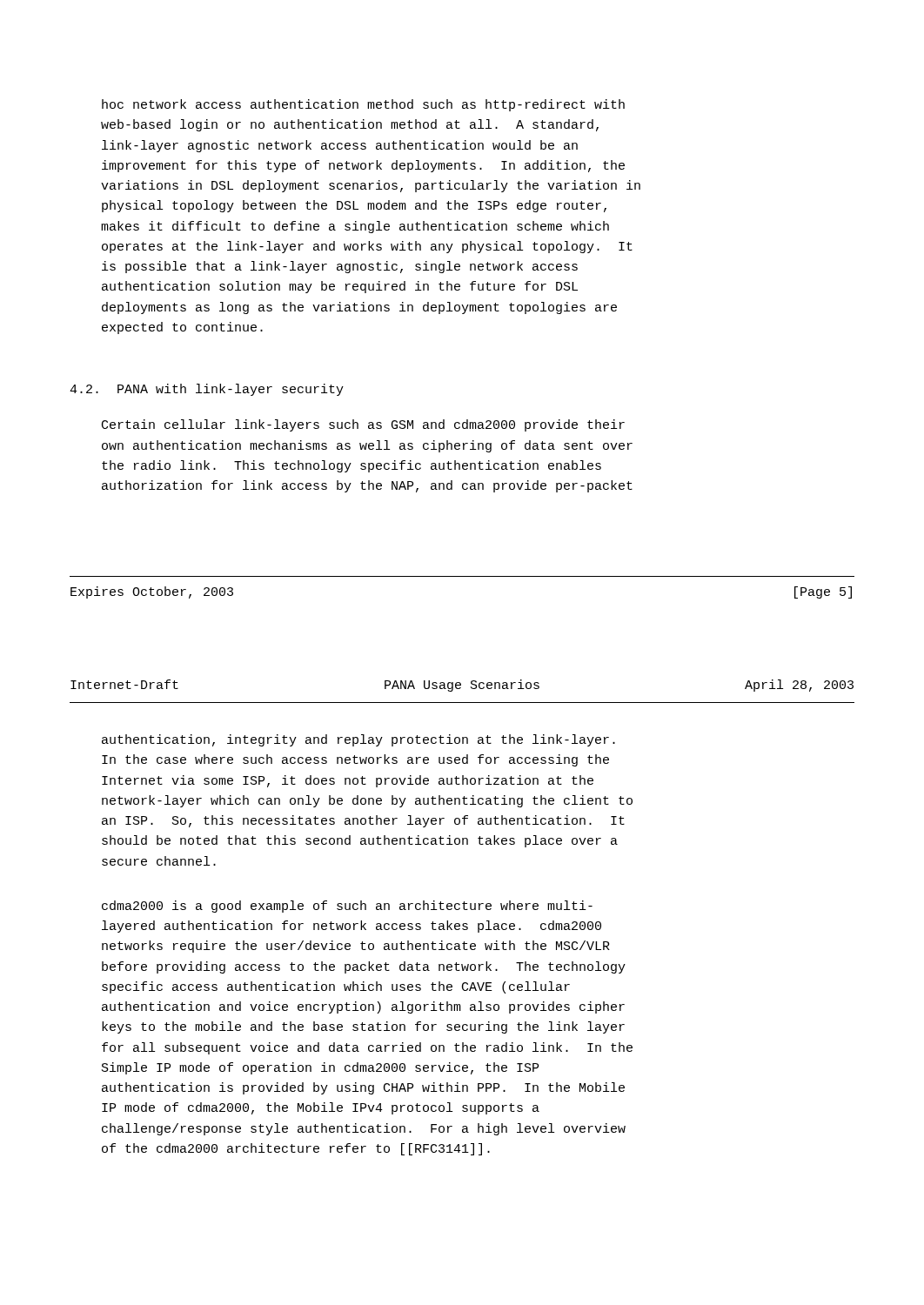
Task: Locate the text block starting "authentication, integrity and"
Action: coord(352,801)
